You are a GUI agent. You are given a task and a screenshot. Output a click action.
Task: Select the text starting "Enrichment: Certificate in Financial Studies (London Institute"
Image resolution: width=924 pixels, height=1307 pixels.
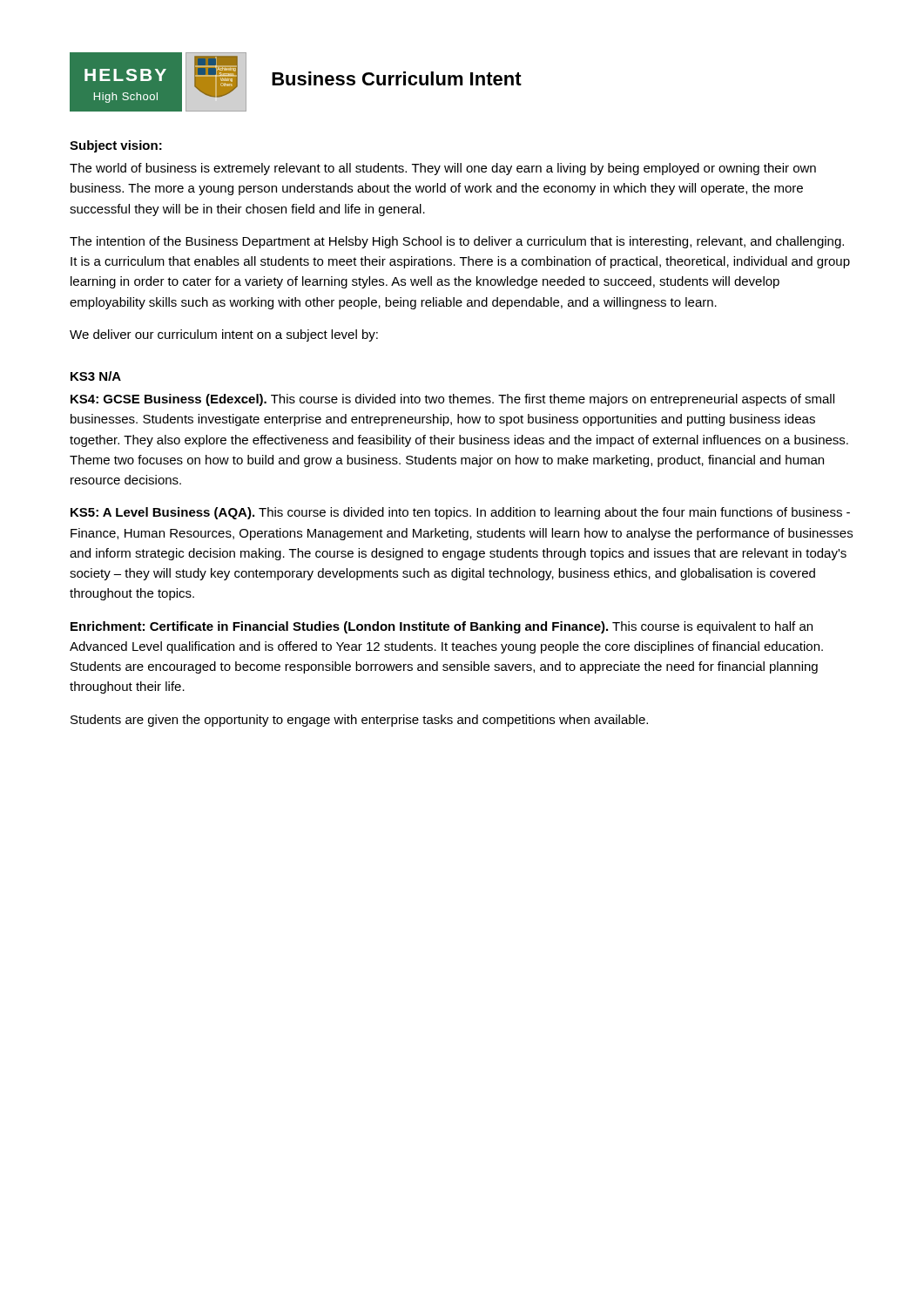click(447, 656)
